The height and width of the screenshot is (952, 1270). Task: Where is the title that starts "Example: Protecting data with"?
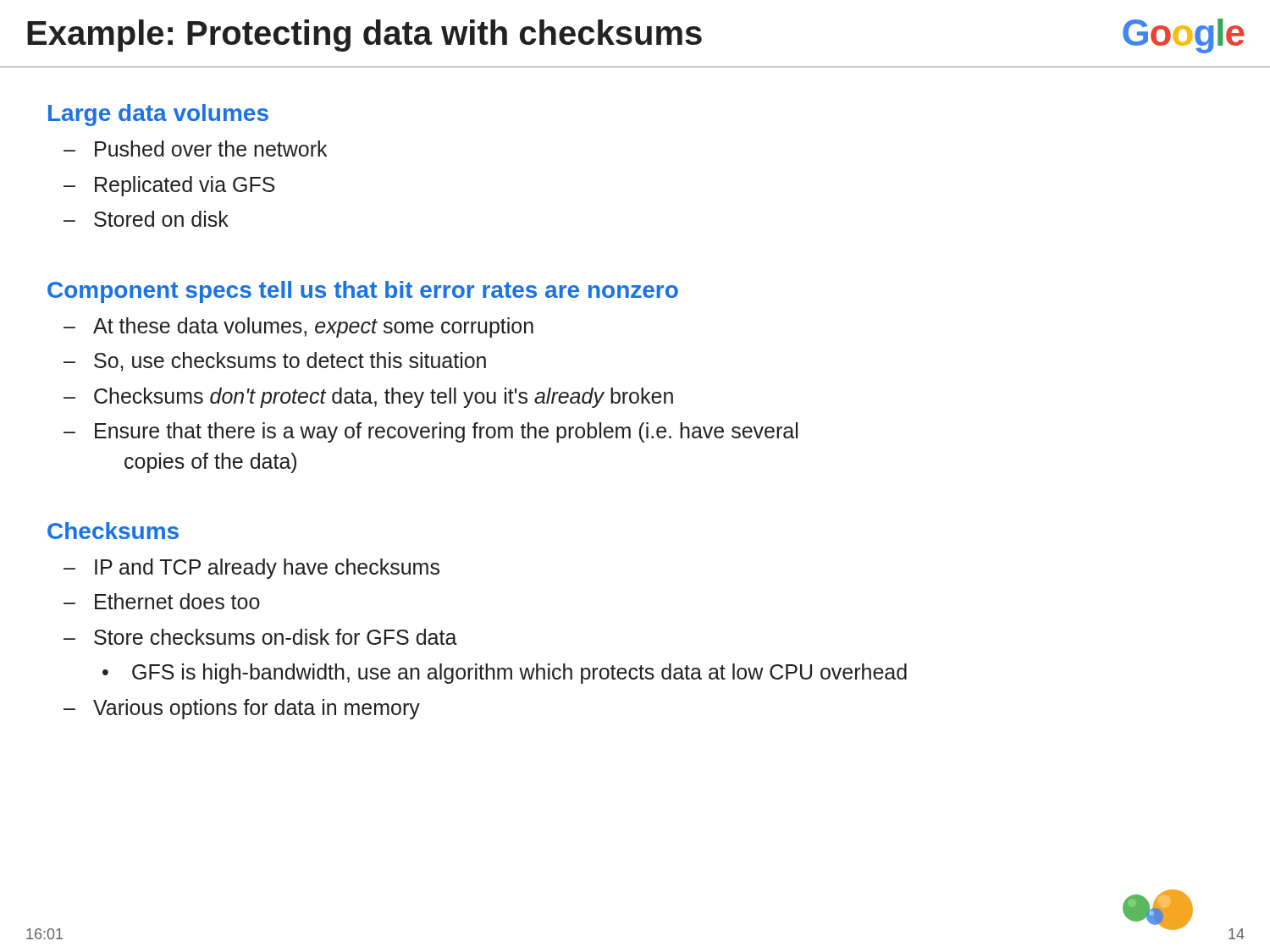click(364, 33)
